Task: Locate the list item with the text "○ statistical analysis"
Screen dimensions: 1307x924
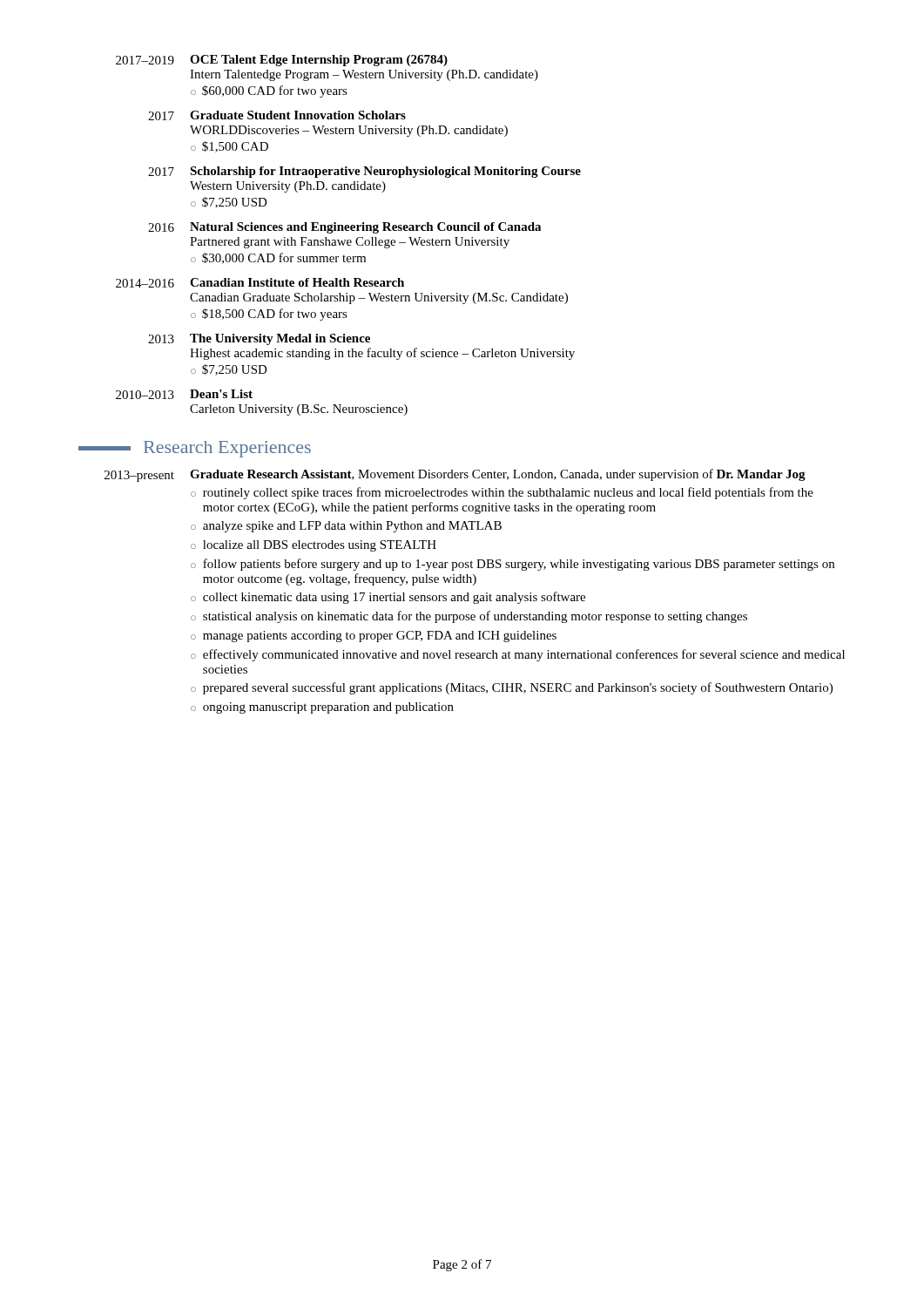Action: 469,617
